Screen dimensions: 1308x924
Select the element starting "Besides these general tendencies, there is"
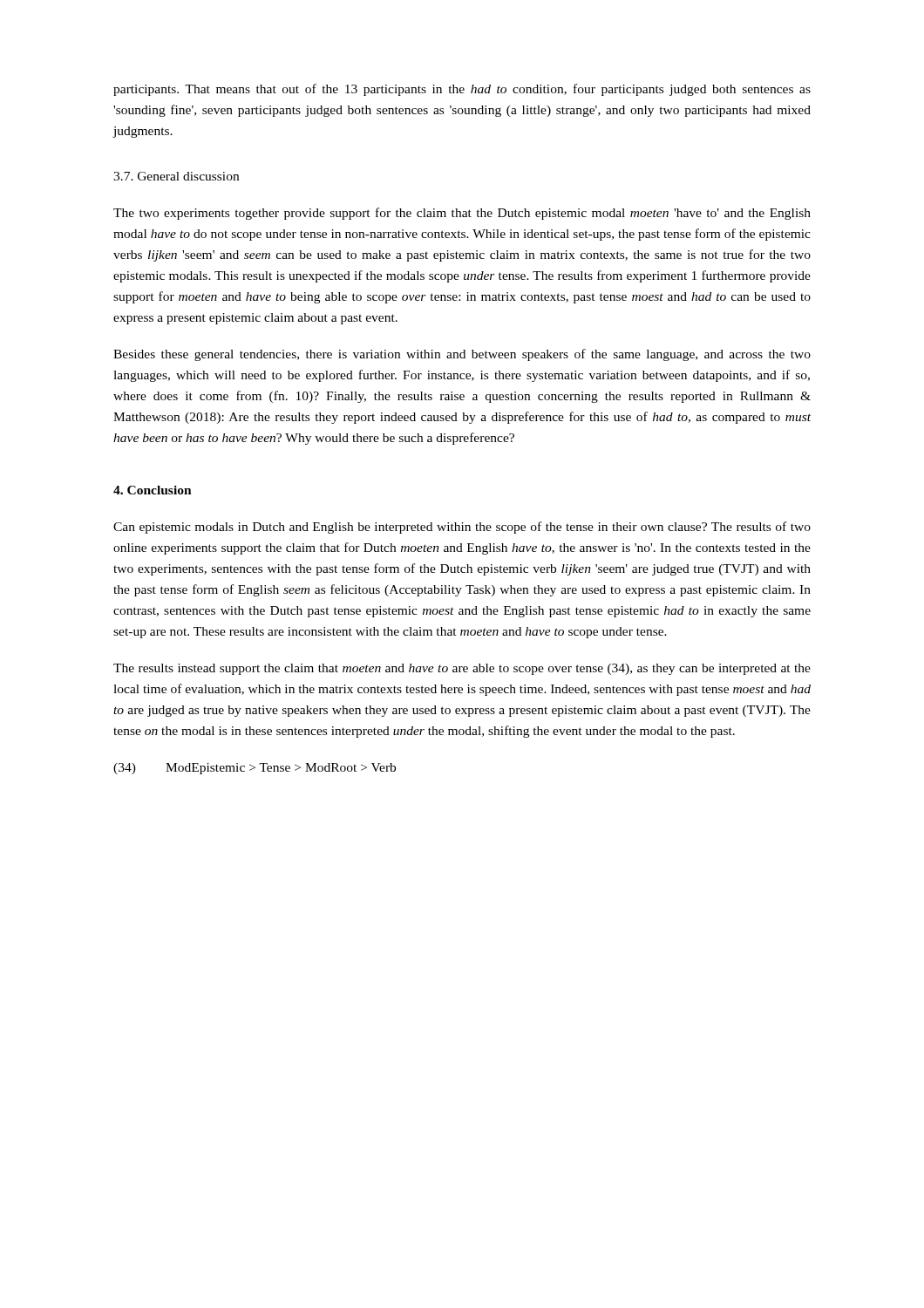click(462, 396)
